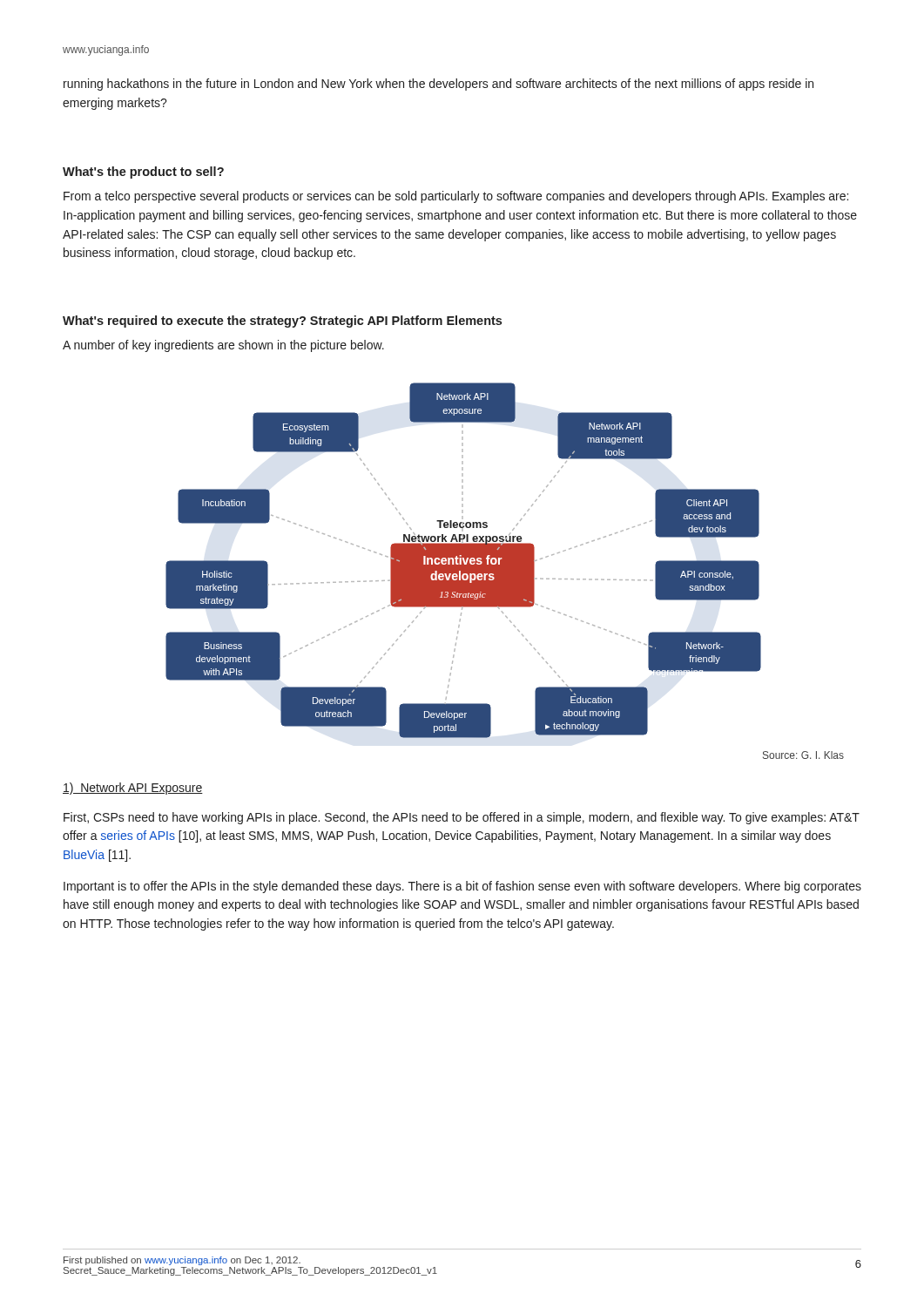Locate the element starting "From a telco perspective"
The height and width of the screenshot is (1307, 924).
point(460,225)
